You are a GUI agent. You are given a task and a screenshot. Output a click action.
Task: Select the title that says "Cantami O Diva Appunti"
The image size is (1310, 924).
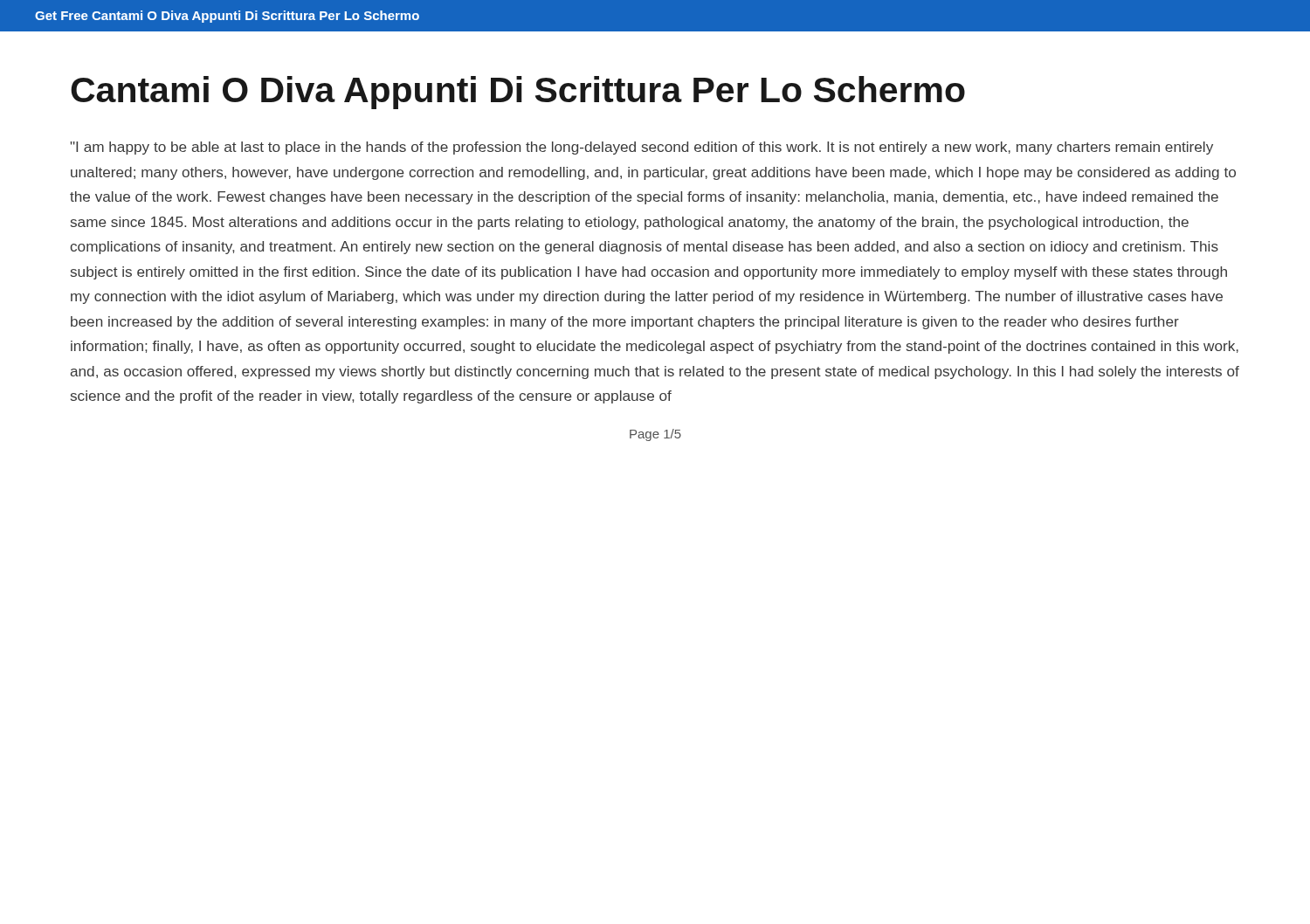point(518,90)
